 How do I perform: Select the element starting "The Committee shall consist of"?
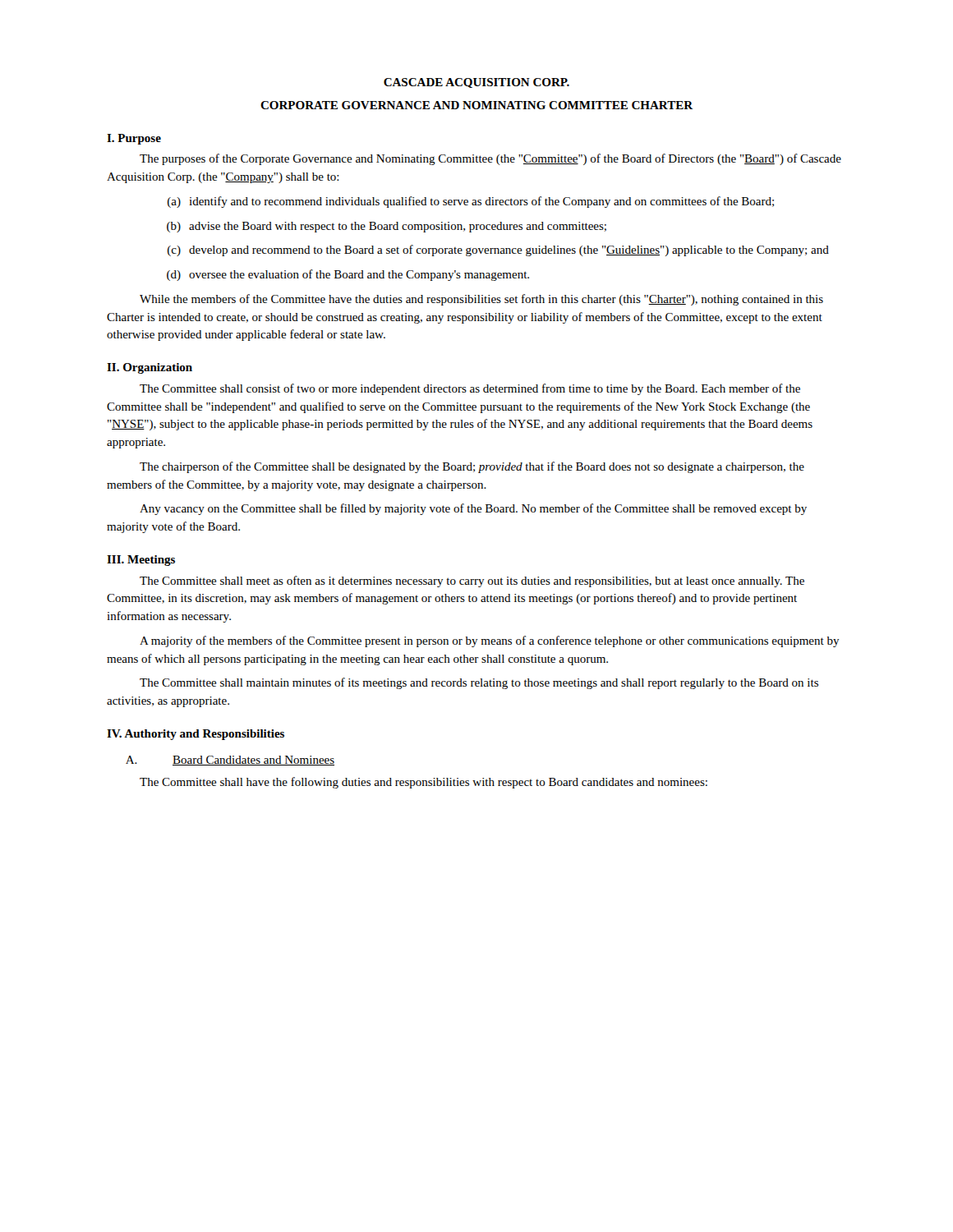coord(476,416)
